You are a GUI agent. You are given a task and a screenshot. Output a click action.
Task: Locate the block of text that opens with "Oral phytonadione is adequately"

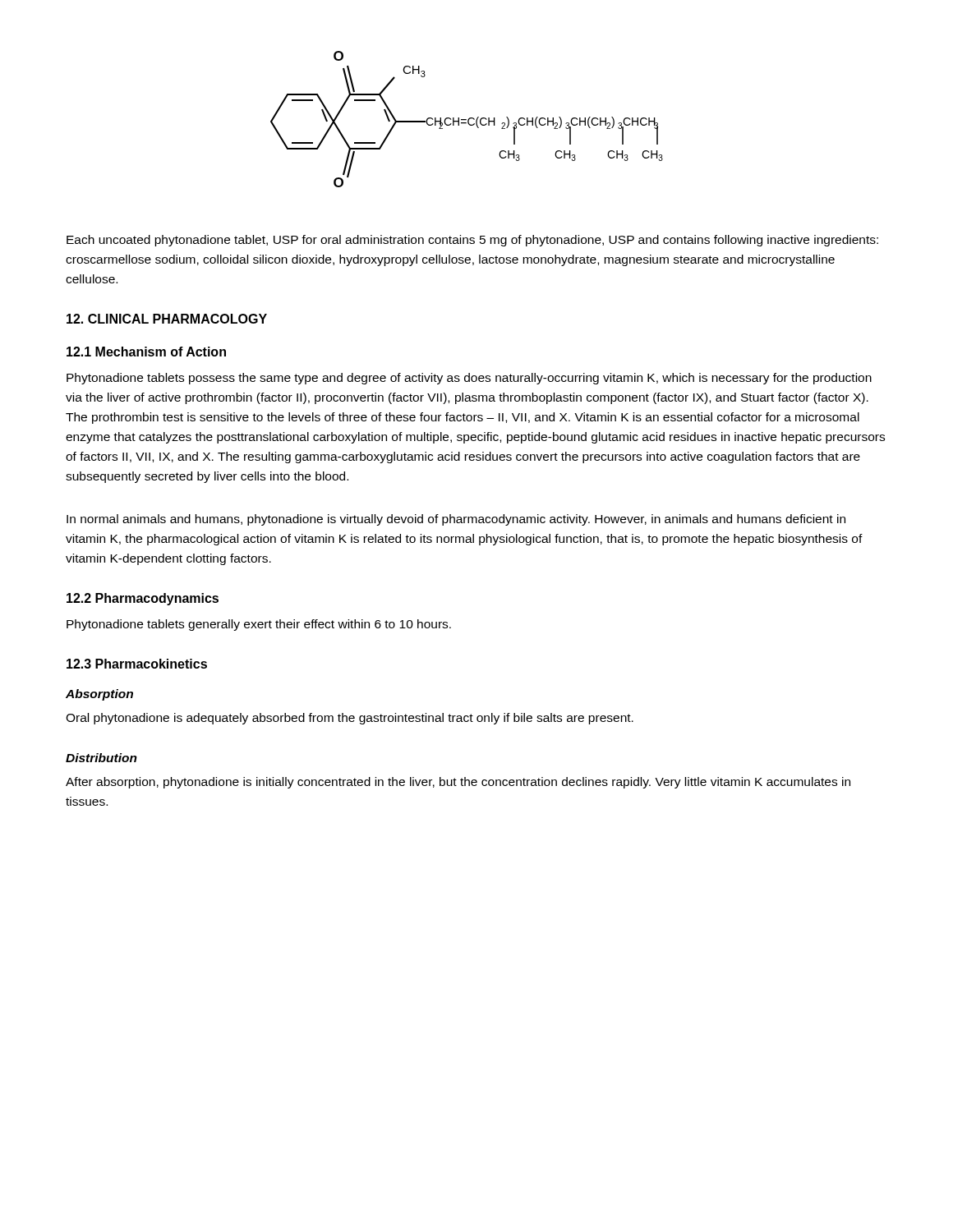350,718
